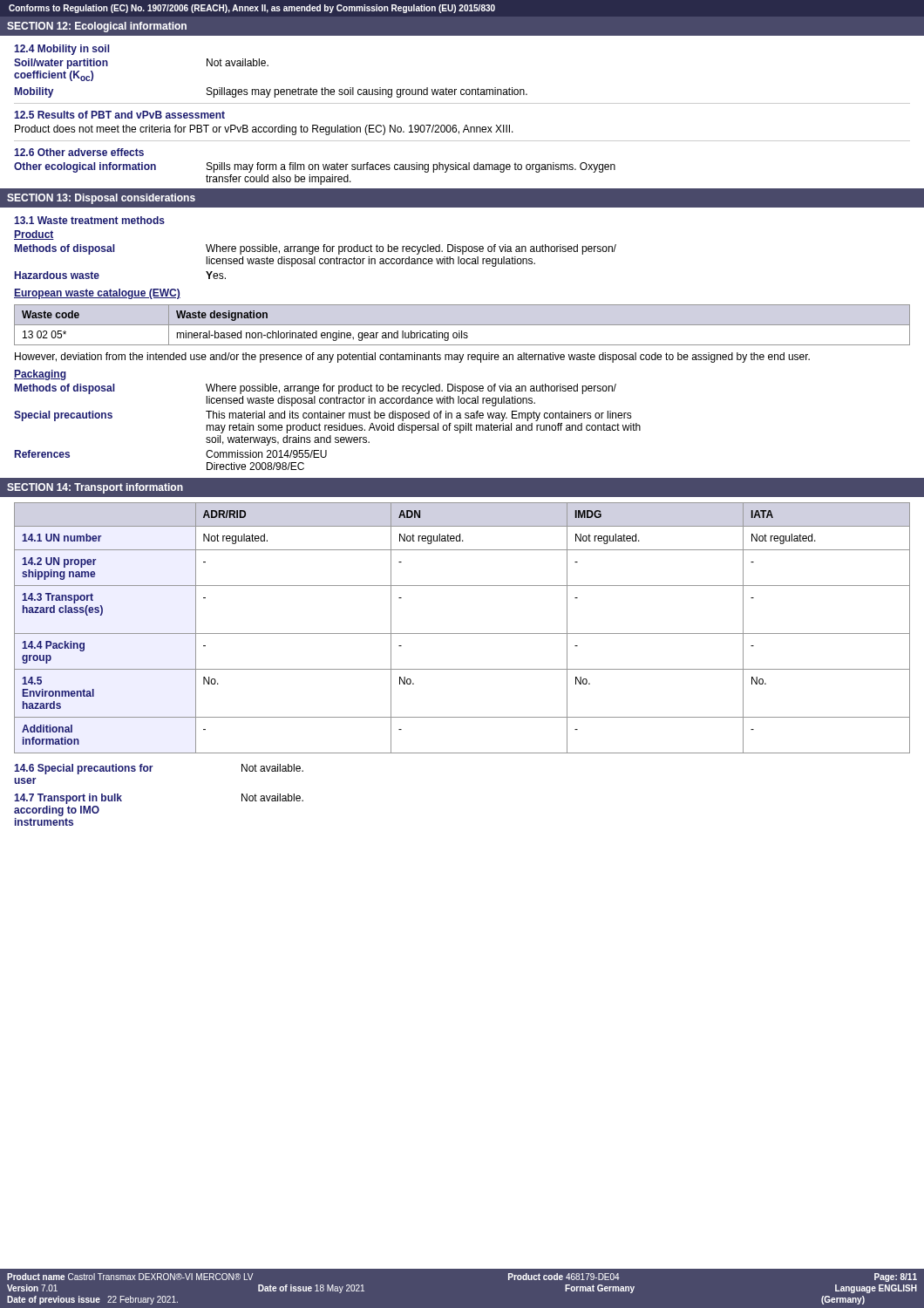
Task: Locate the section header that says "12.5 Results of PBT and vPvB assessment"
Action: coord(119,115)
